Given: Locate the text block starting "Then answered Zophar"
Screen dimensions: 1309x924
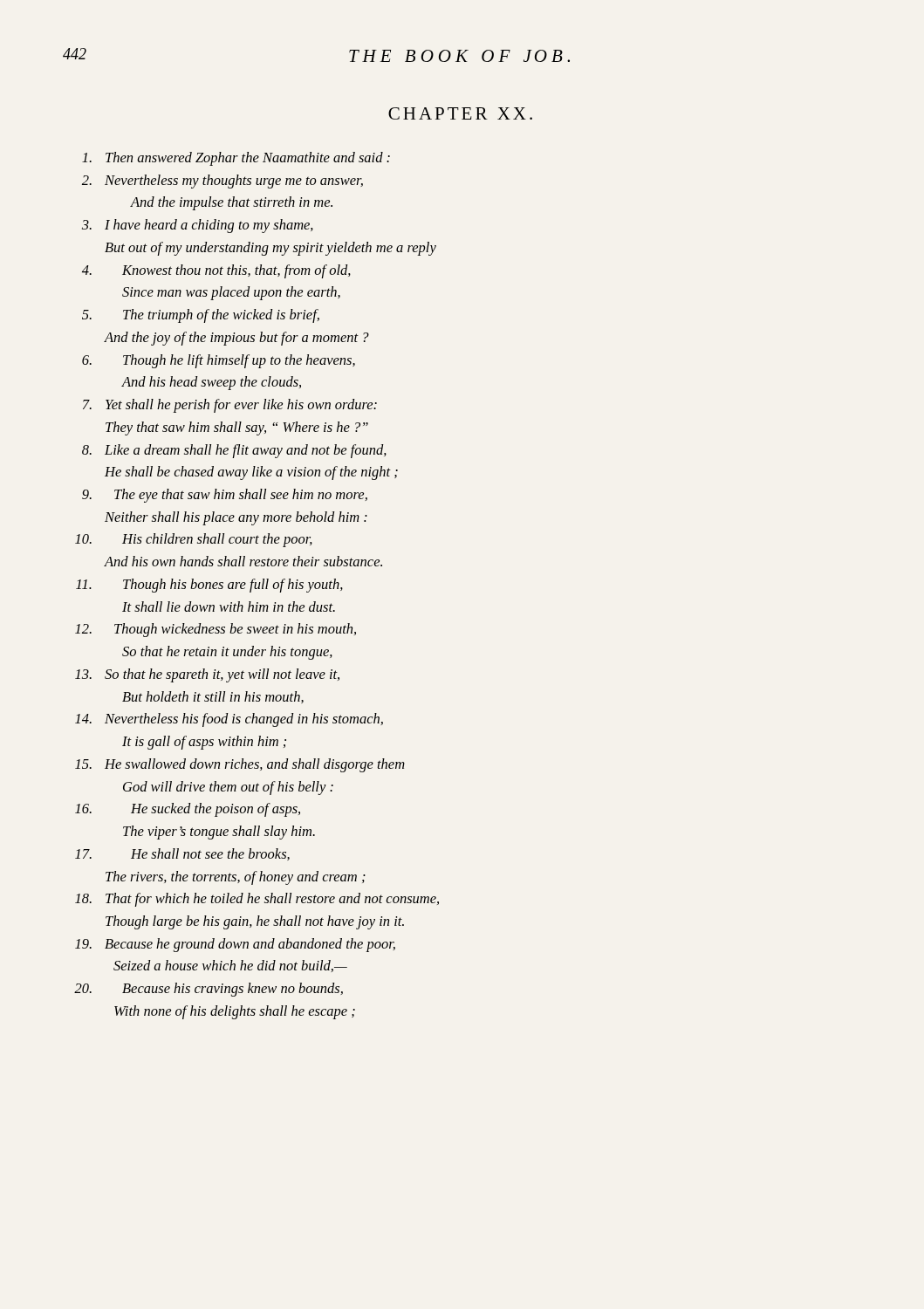Looking at the screenshot, I should coord(236,159).
